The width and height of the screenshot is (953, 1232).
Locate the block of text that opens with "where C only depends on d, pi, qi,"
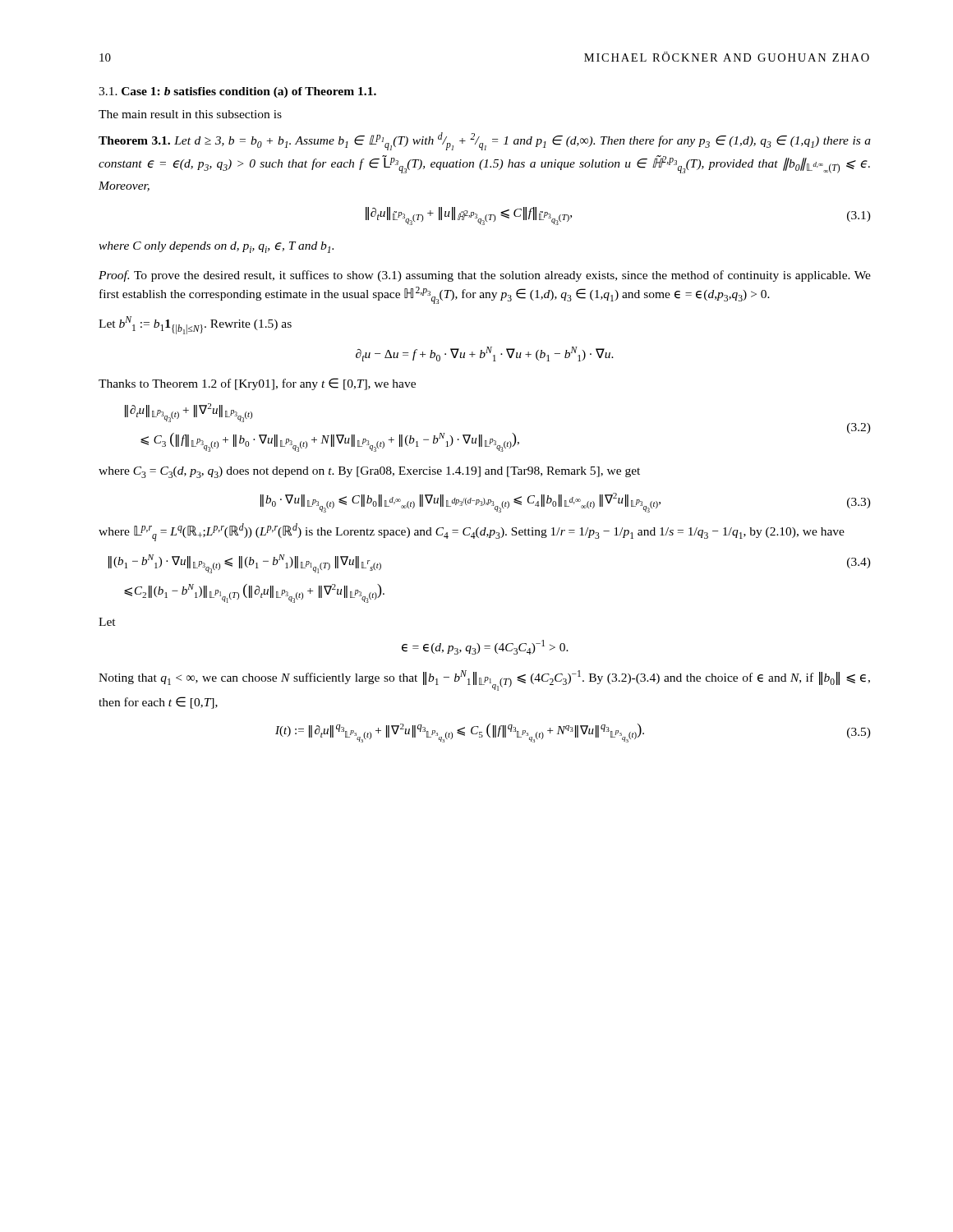coord(217,247)
